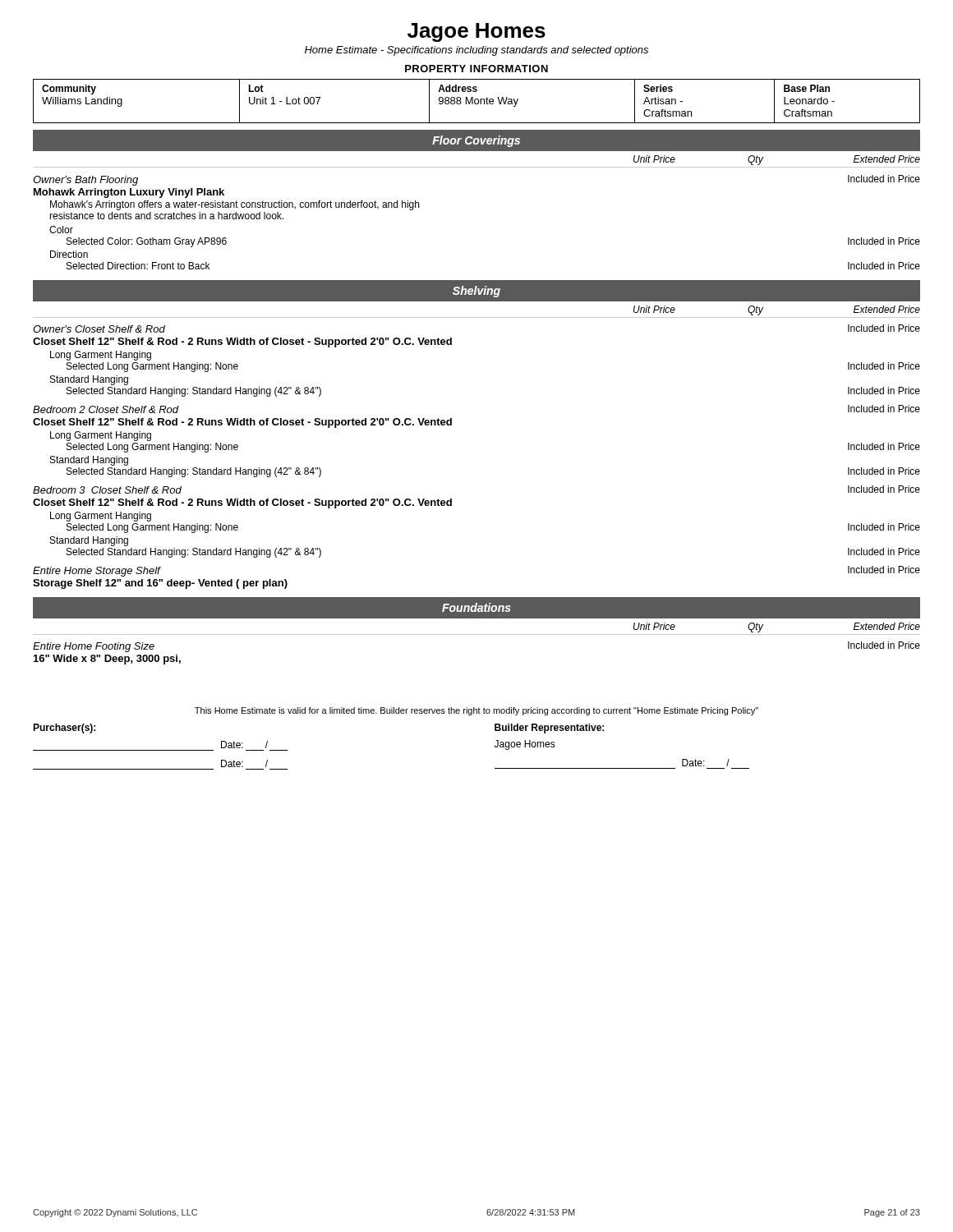Locate the text block containing "Purchaser(s): Date: /"
953x1232 pixels.
(x=74, y=728)
